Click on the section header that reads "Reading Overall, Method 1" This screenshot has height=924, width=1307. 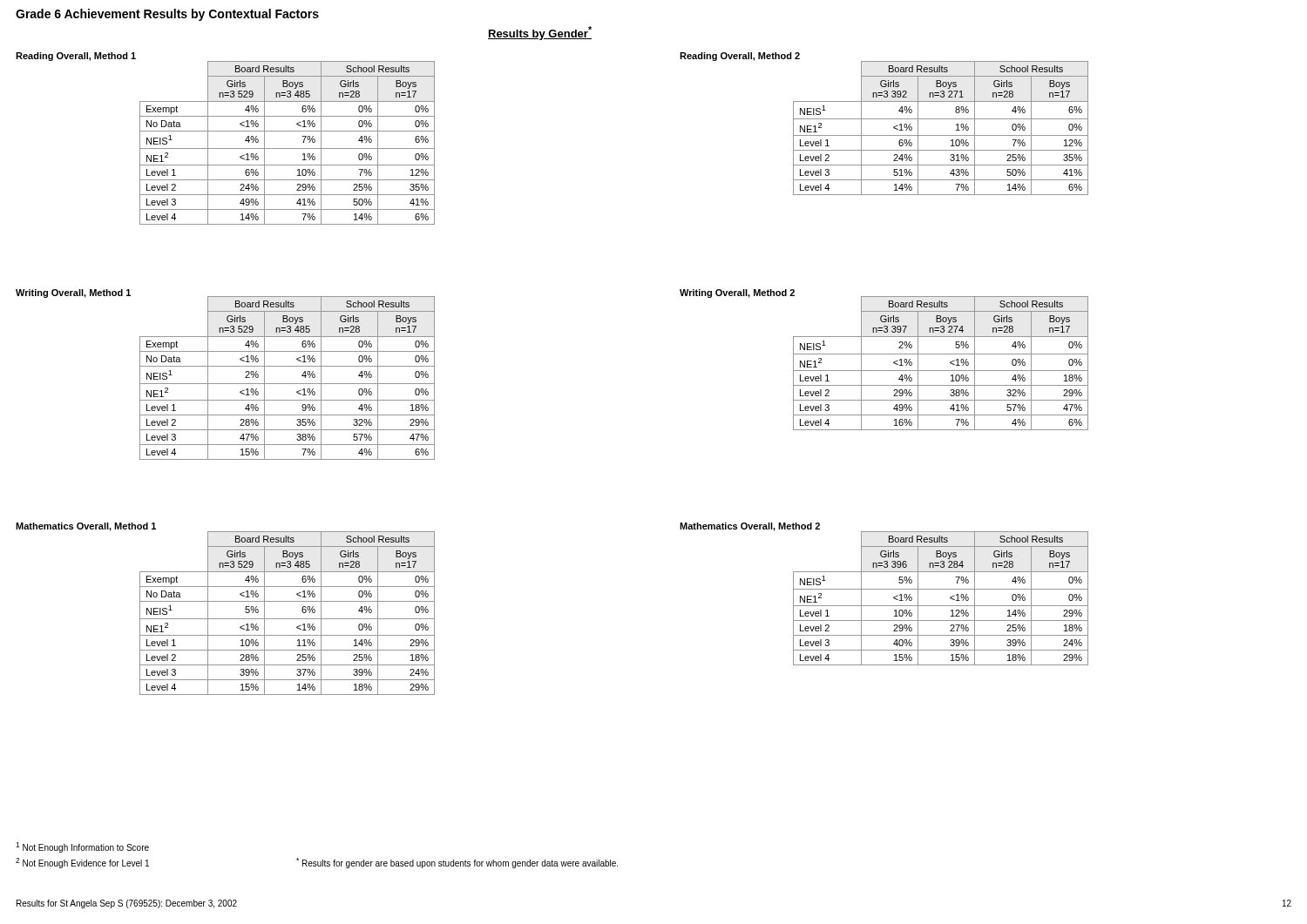point(76,56)
